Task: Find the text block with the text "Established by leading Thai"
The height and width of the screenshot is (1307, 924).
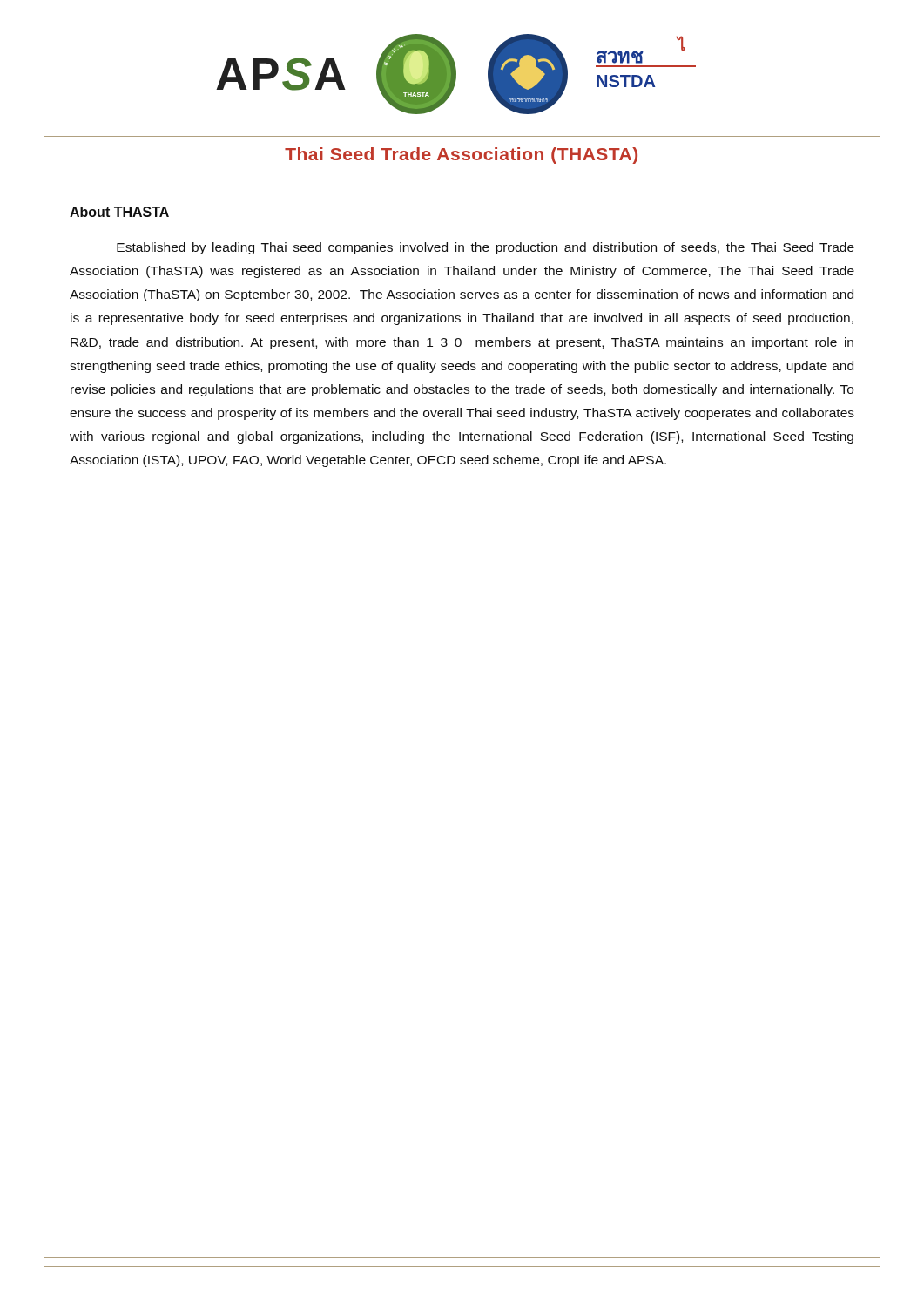Action: 462,353
